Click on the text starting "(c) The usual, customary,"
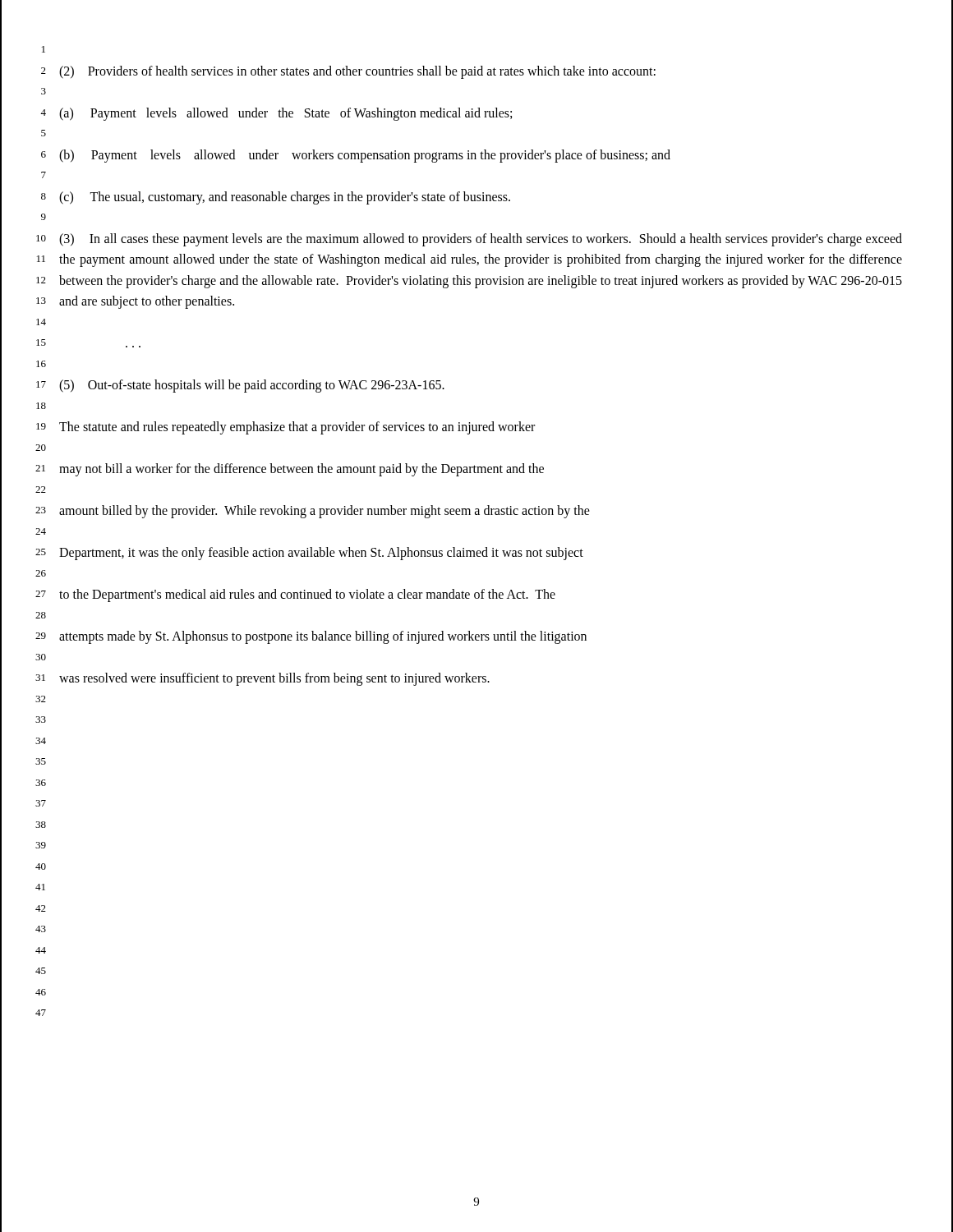The height and width of the screenshot is (1232, 953). point(285,196)
